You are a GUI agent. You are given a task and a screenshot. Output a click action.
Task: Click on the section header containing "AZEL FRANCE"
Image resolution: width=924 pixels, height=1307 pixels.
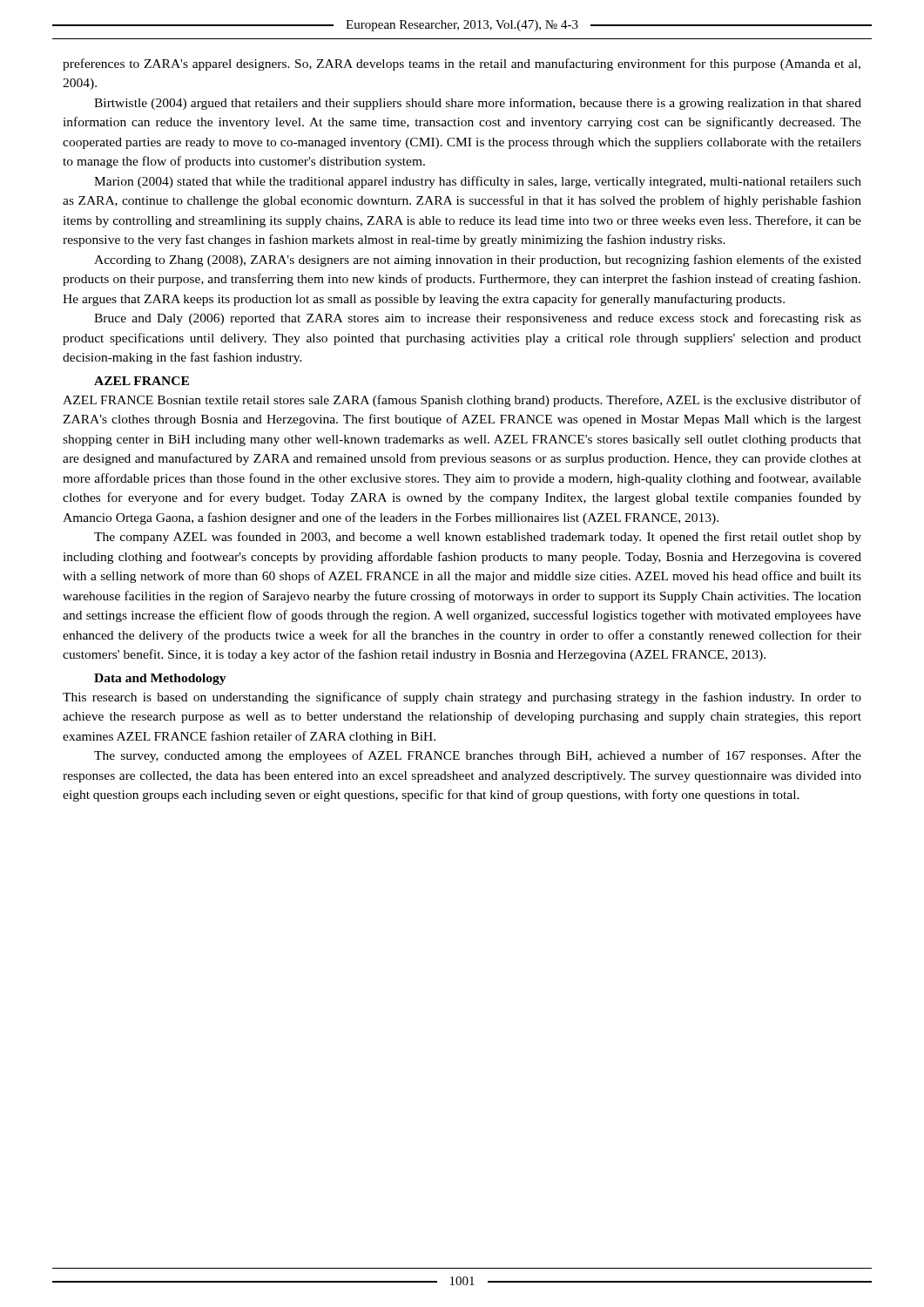pos(142,380)
